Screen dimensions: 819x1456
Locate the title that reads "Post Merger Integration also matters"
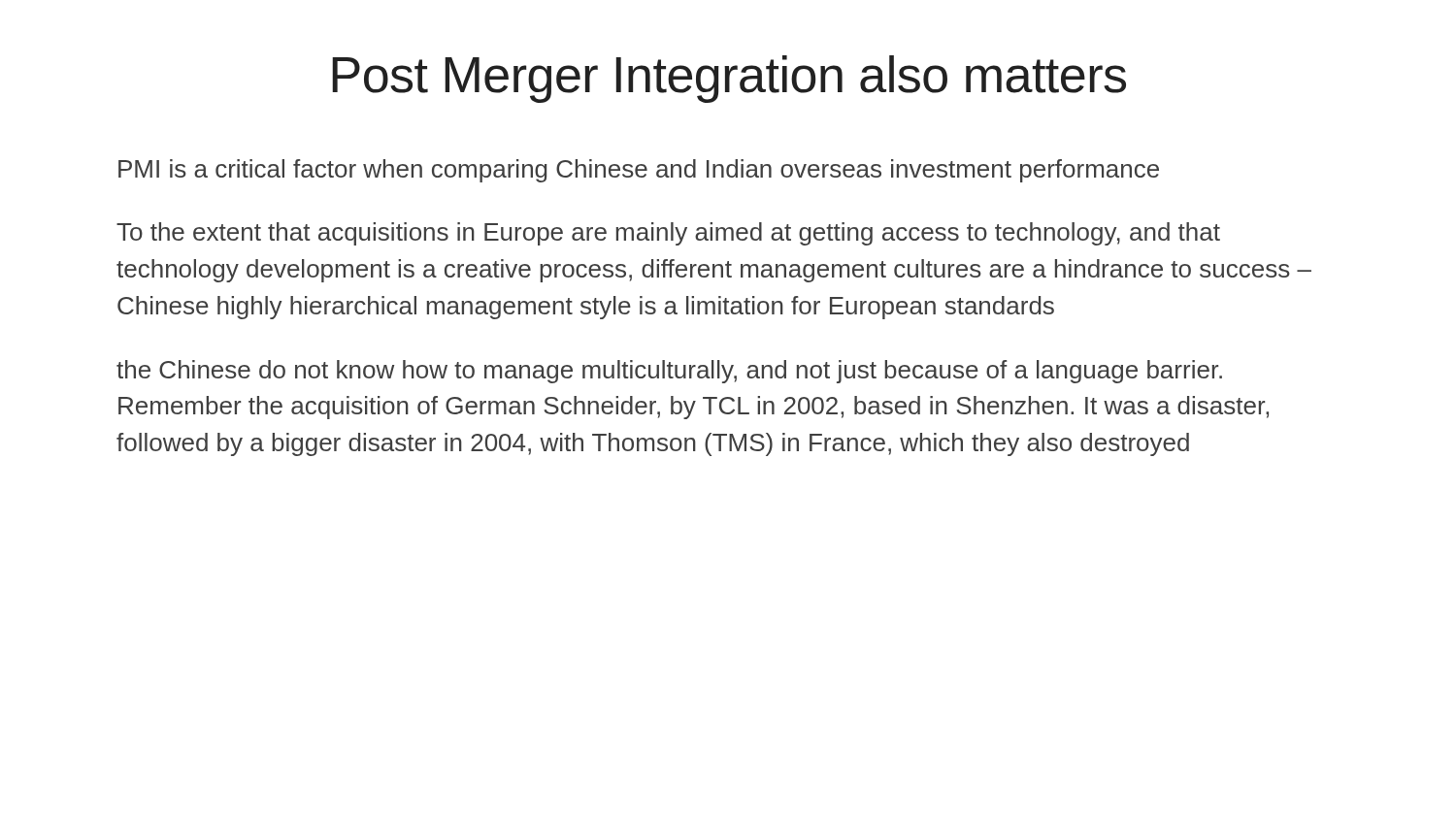(728, 75)
